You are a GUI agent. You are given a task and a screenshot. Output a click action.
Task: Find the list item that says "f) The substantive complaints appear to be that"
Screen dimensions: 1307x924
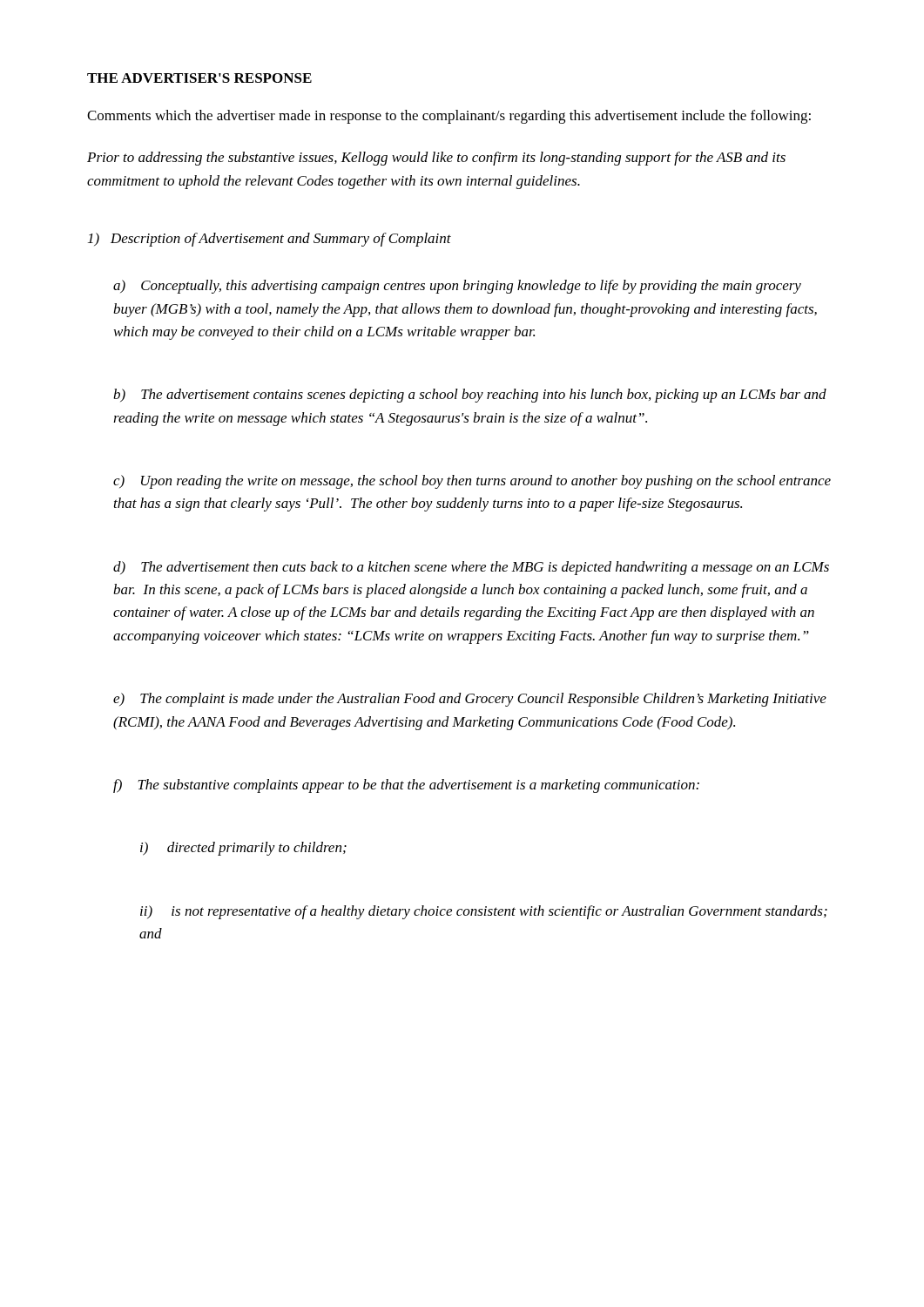coord(407,785)
